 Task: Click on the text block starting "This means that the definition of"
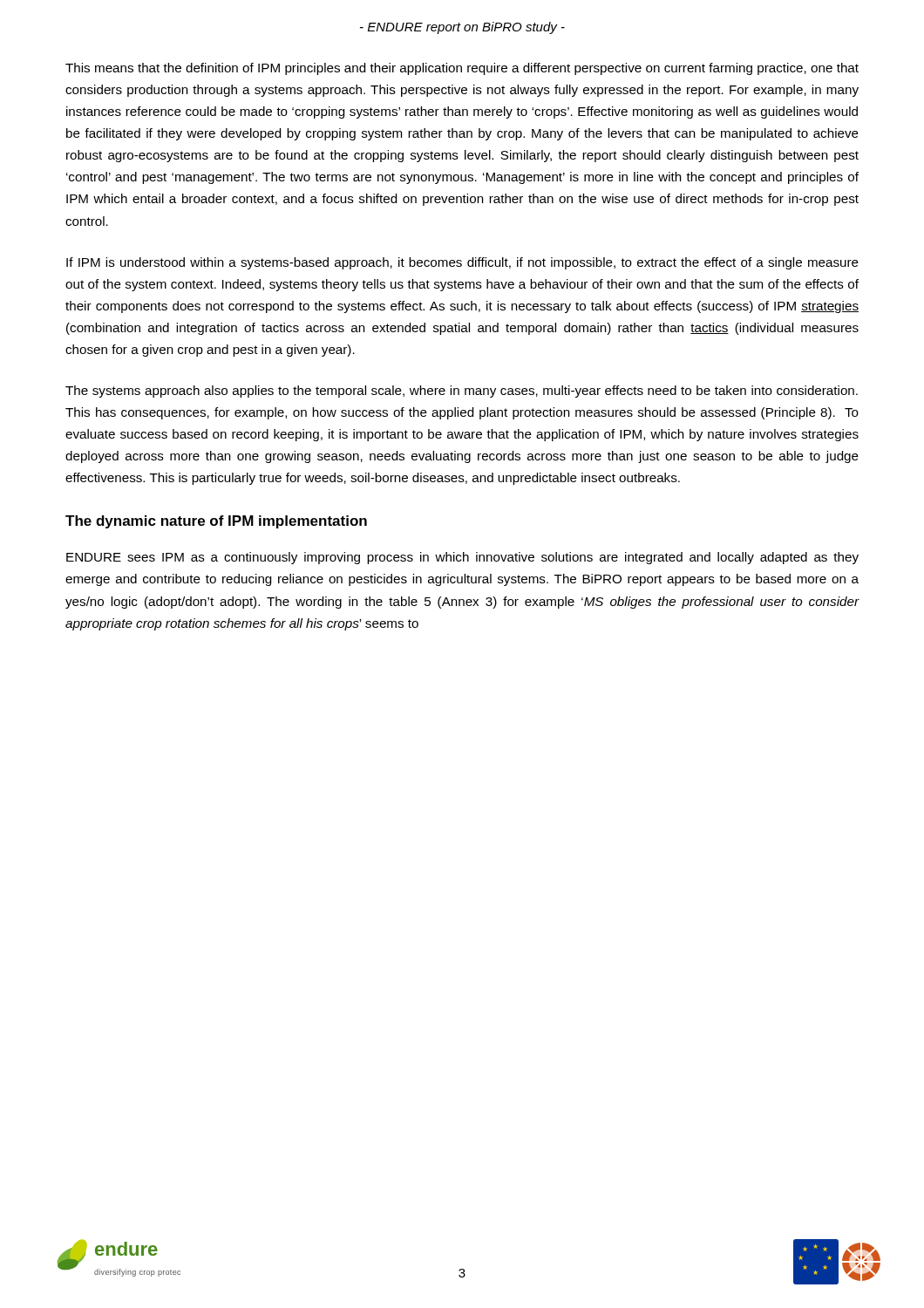pos(462,144)
